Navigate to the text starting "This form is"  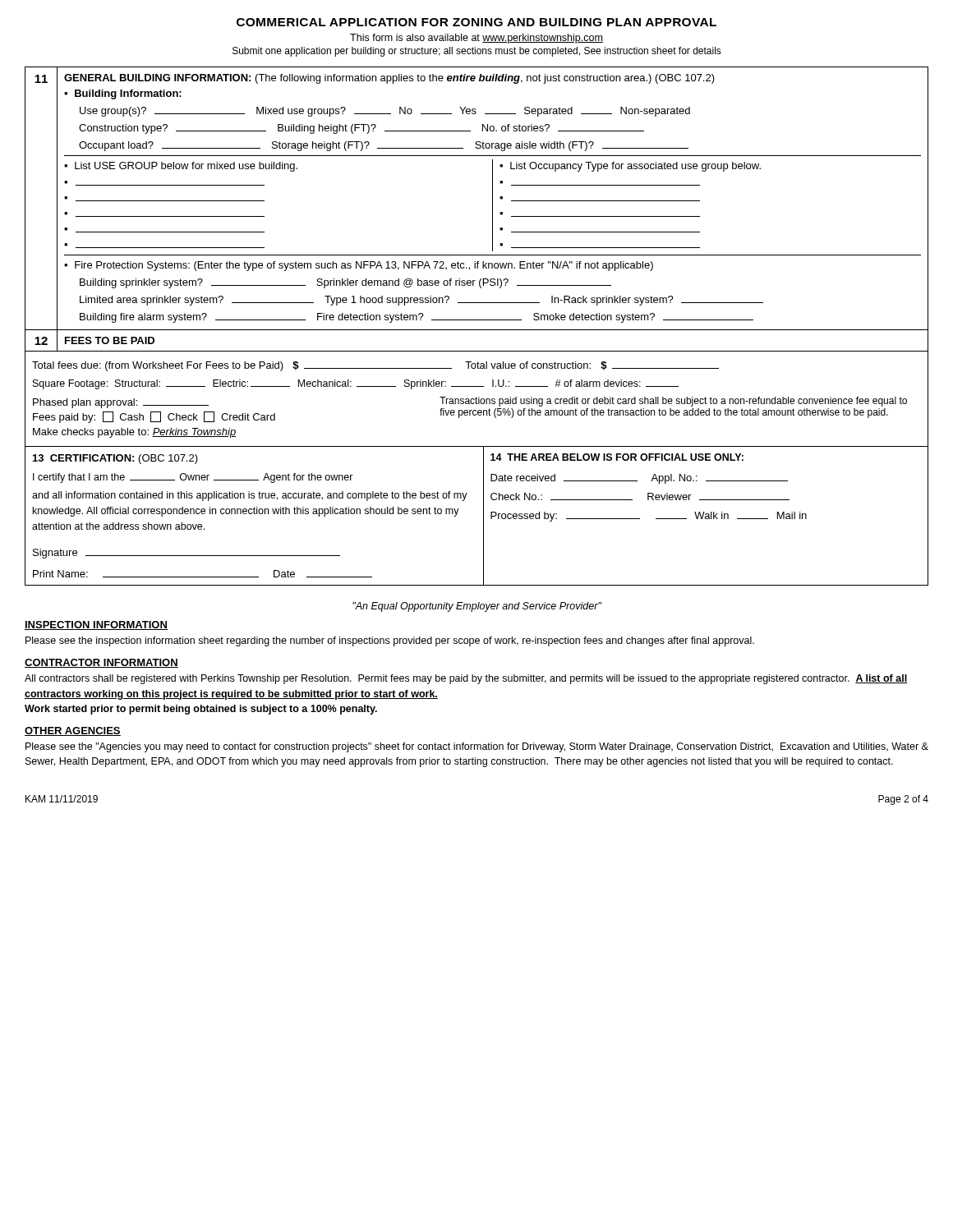(476, 38)
